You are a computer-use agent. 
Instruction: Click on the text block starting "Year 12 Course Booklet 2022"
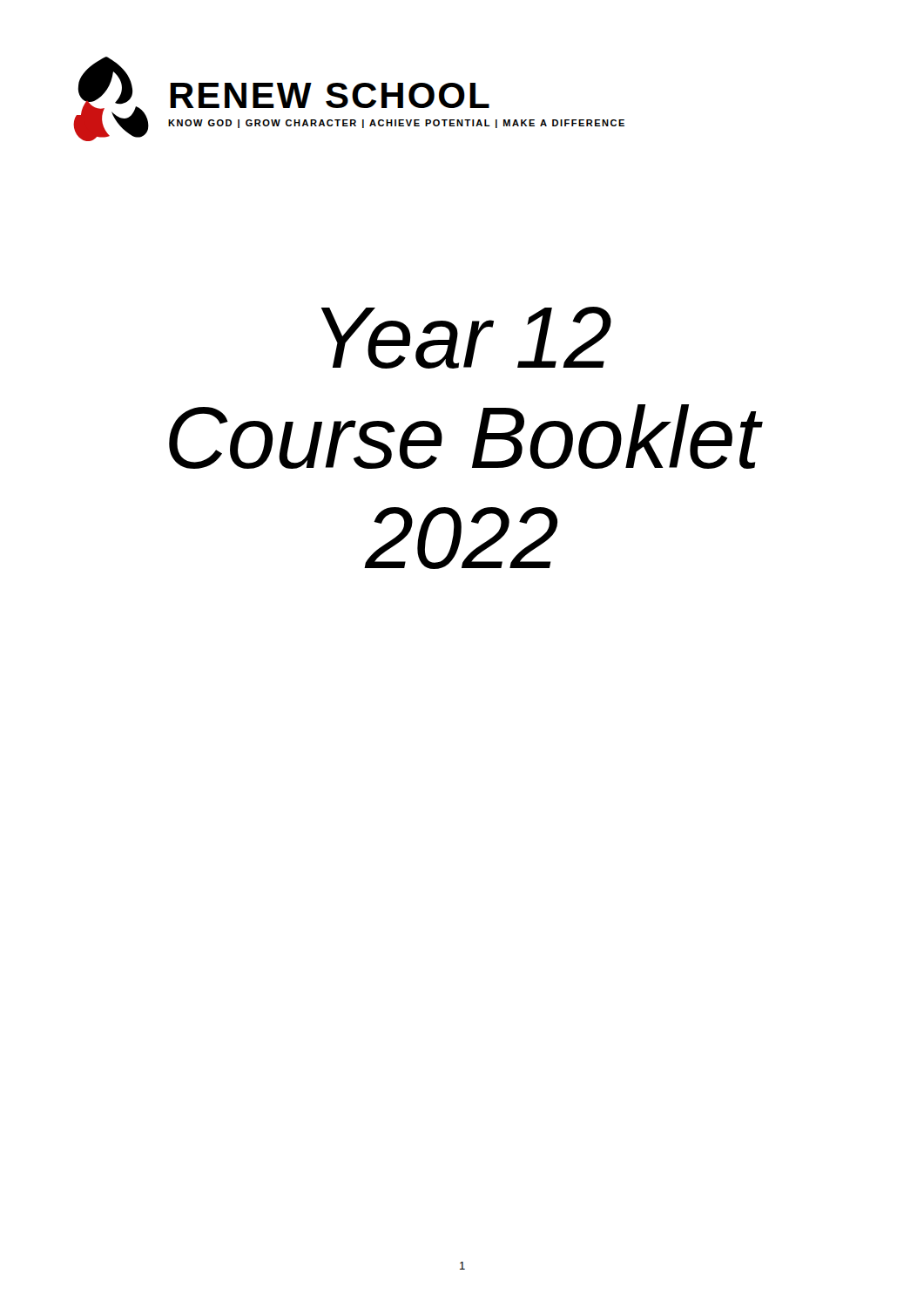point(462,438)
